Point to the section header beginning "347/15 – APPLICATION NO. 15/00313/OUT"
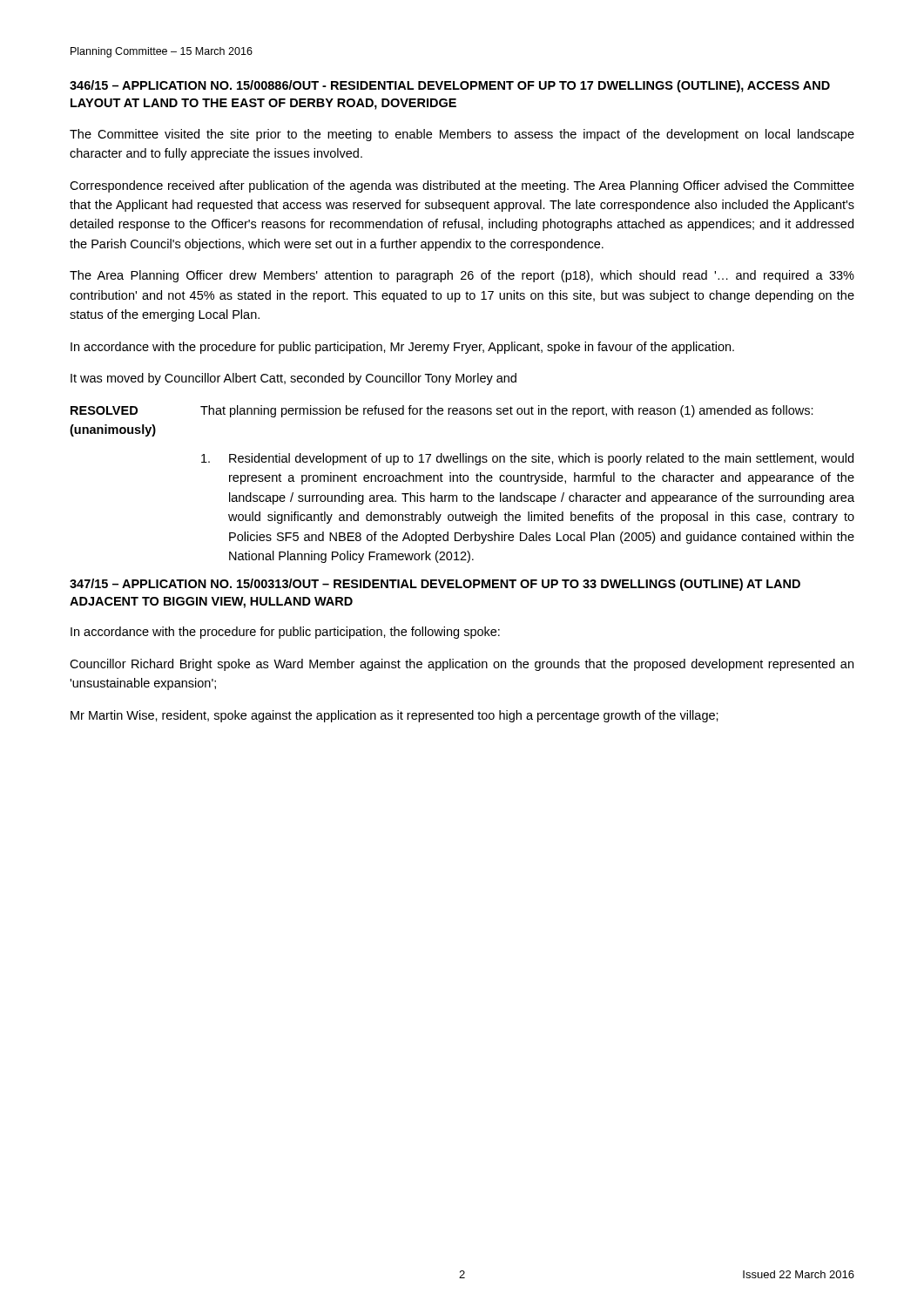 click(435, 592)
